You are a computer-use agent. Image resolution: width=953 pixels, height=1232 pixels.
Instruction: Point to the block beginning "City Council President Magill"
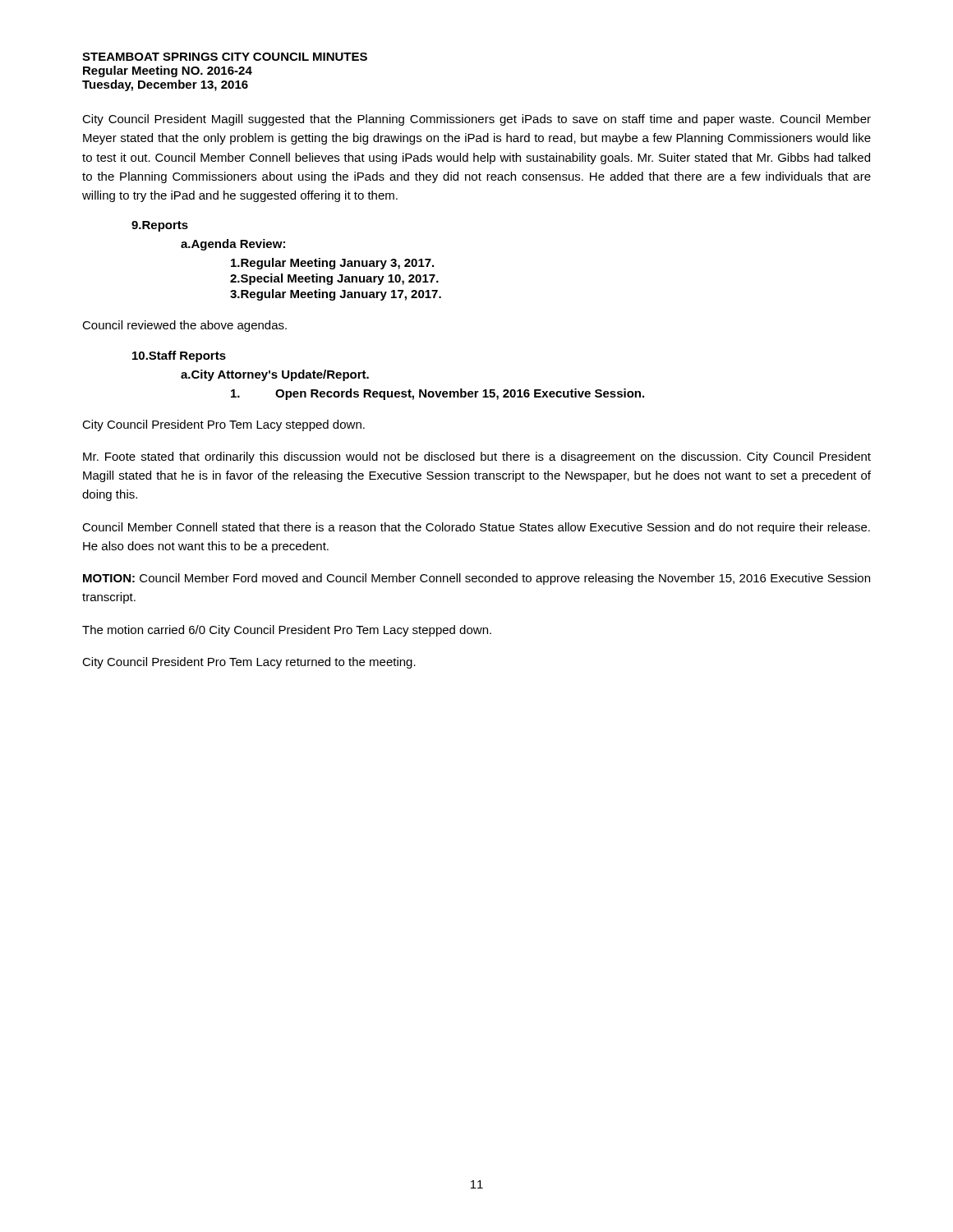(x=476, y=157)
